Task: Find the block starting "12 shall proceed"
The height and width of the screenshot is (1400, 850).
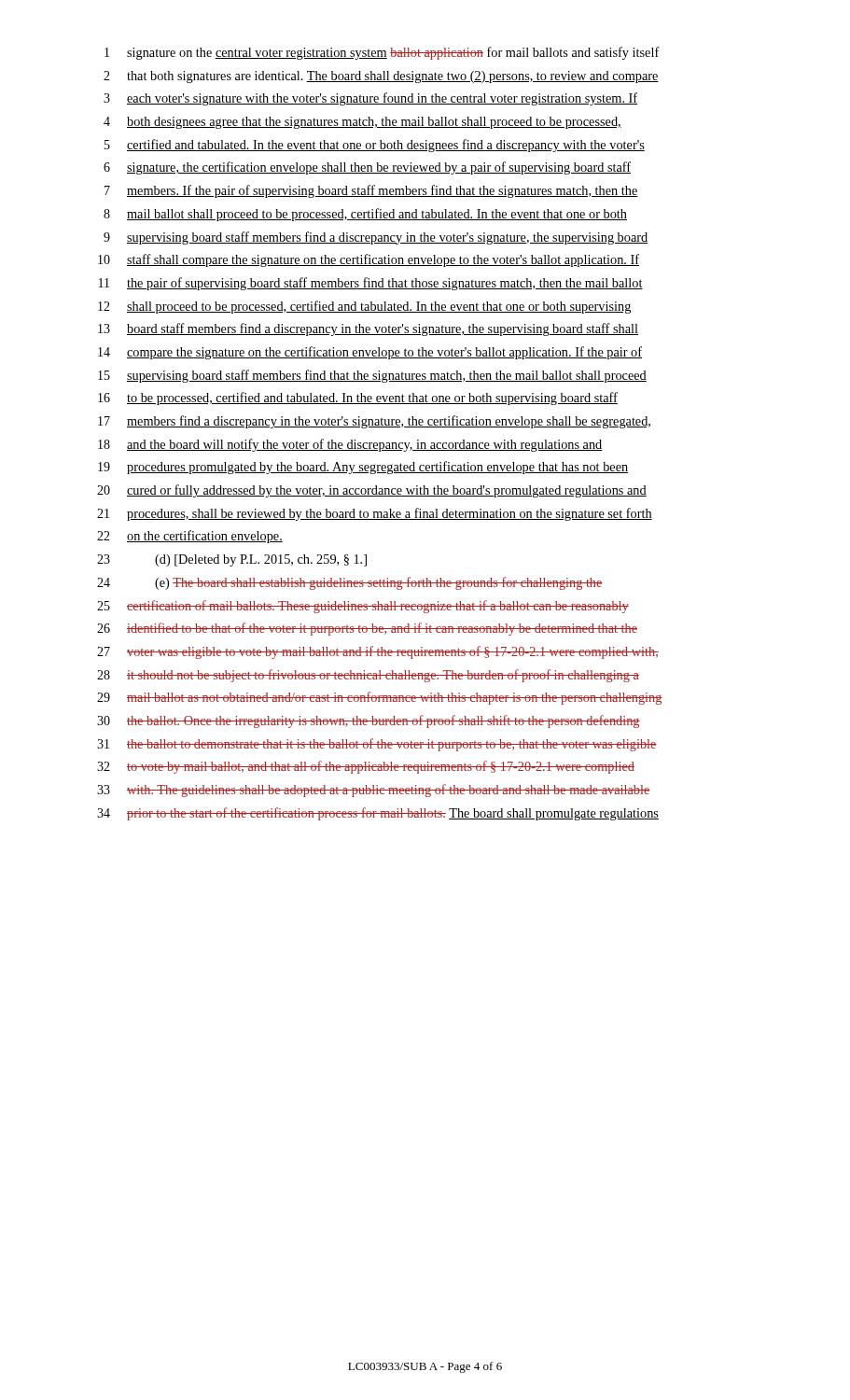Action: (x=420, y=306)
